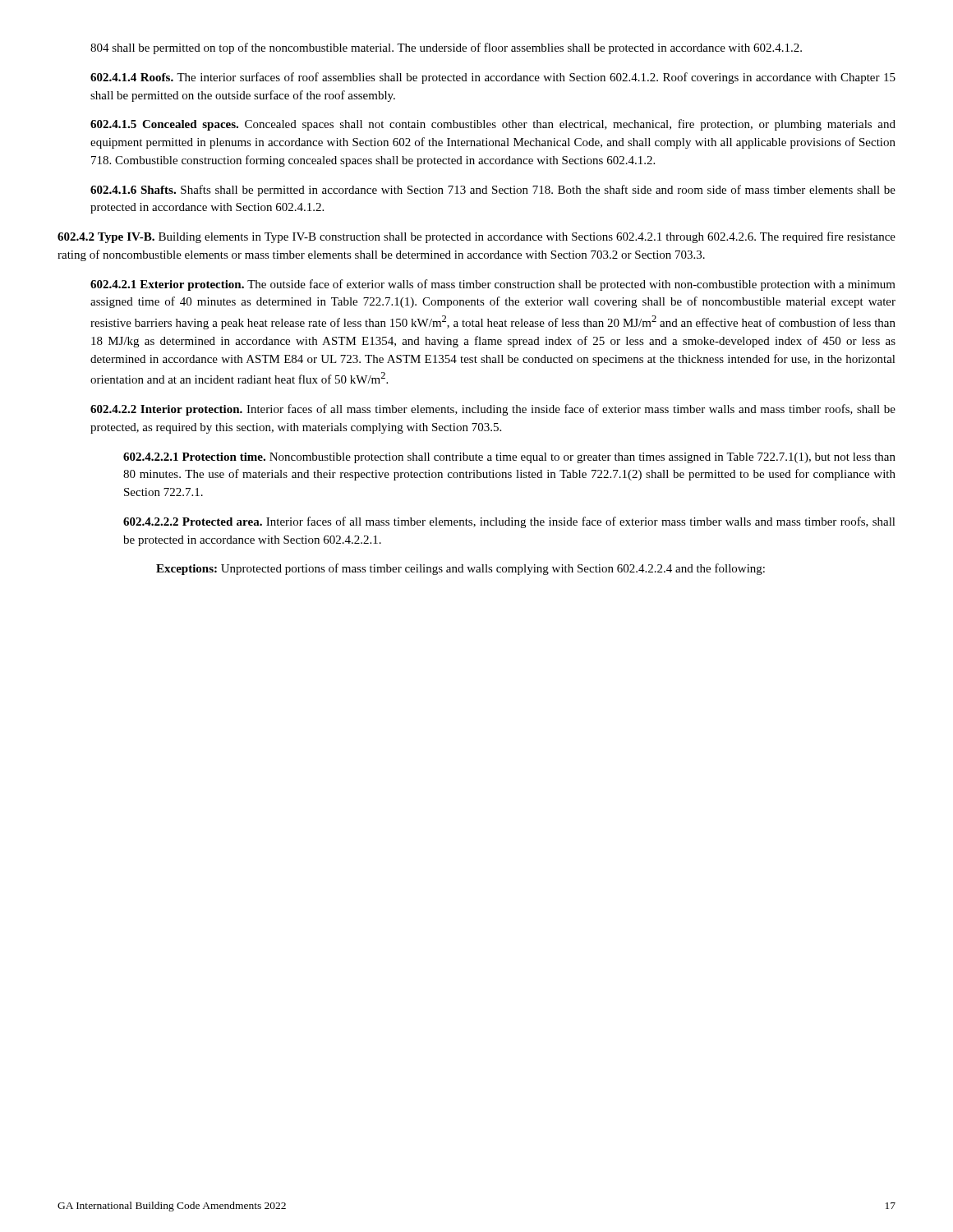Locate the text starting "4.2.2 Interior protection. Interior faces of all mass"

coord(493,419)
